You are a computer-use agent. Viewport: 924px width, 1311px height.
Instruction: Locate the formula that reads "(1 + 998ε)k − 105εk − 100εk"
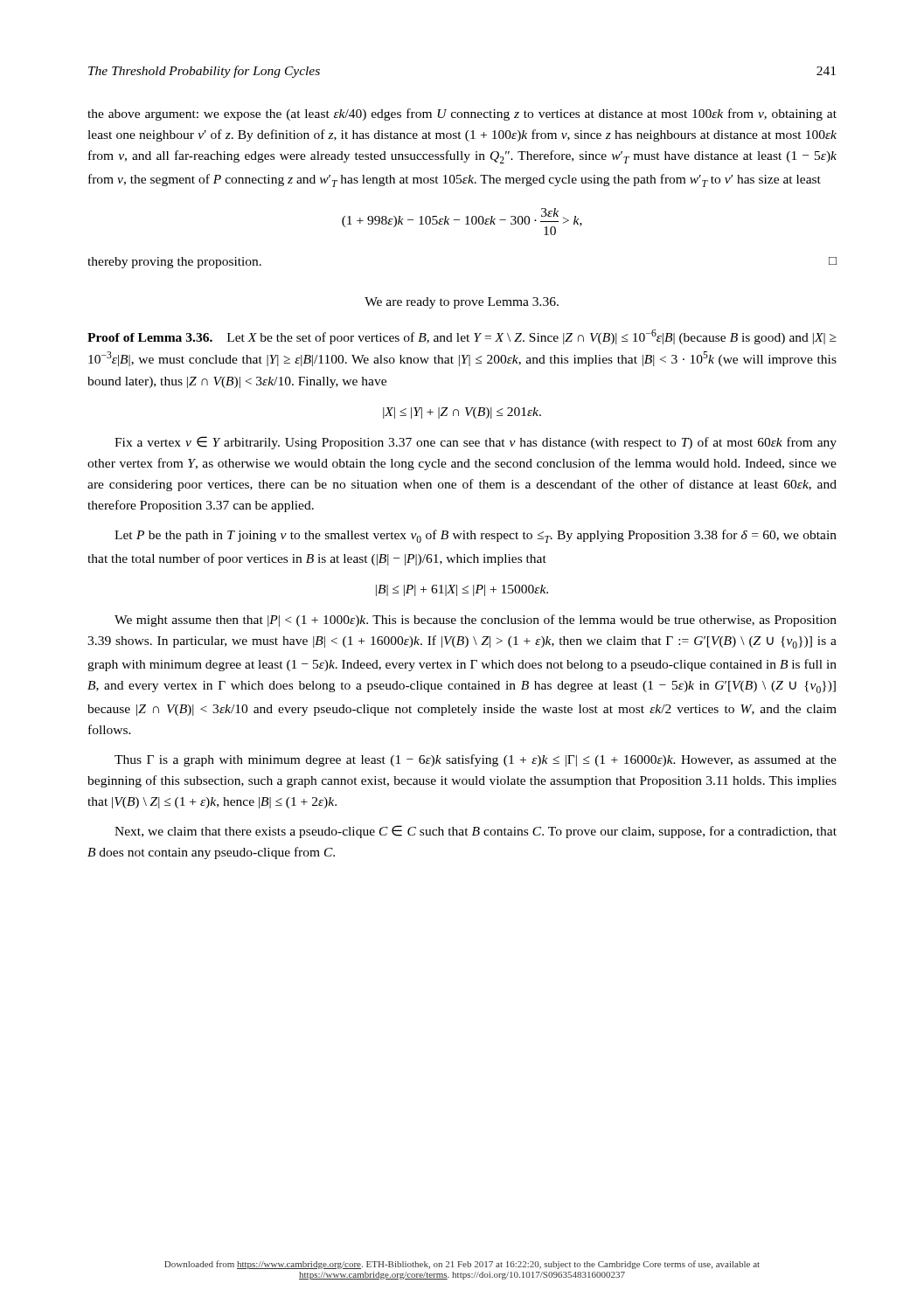[x=462, y=222]
